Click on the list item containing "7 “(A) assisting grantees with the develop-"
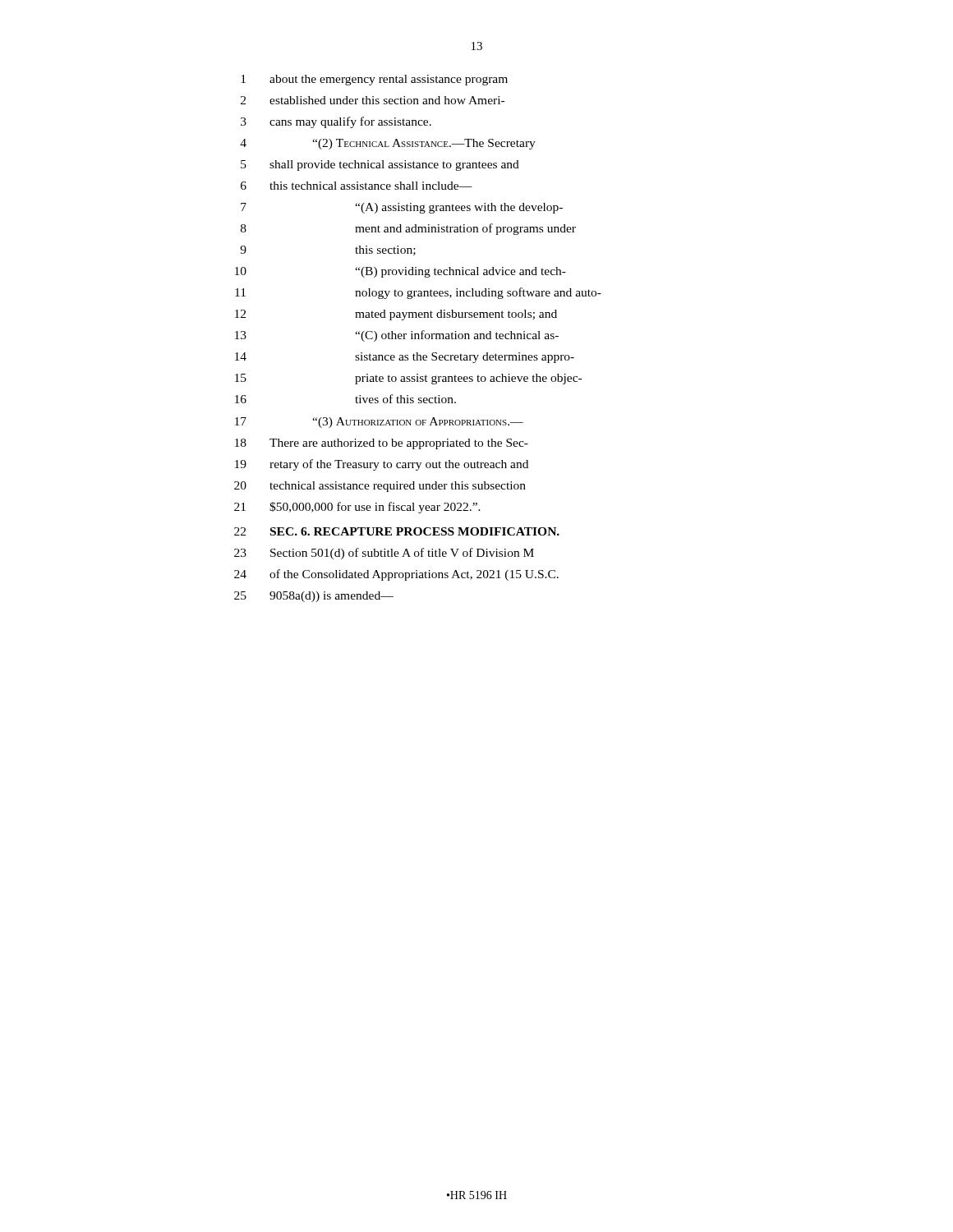The image size is (953, 1232). [513, 207]
